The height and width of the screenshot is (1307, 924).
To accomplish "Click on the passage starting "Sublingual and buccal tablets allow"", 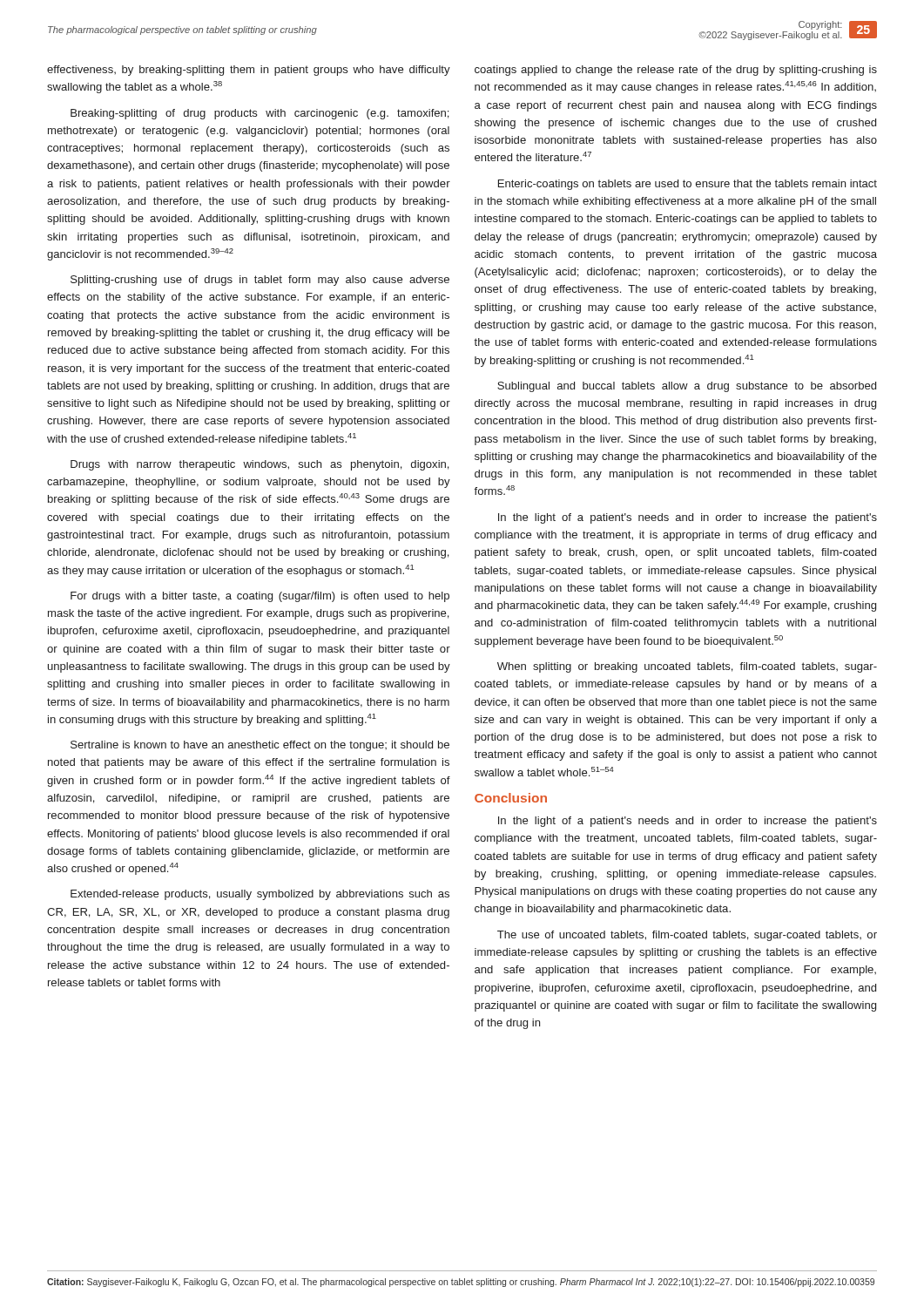I will [676, 439].
